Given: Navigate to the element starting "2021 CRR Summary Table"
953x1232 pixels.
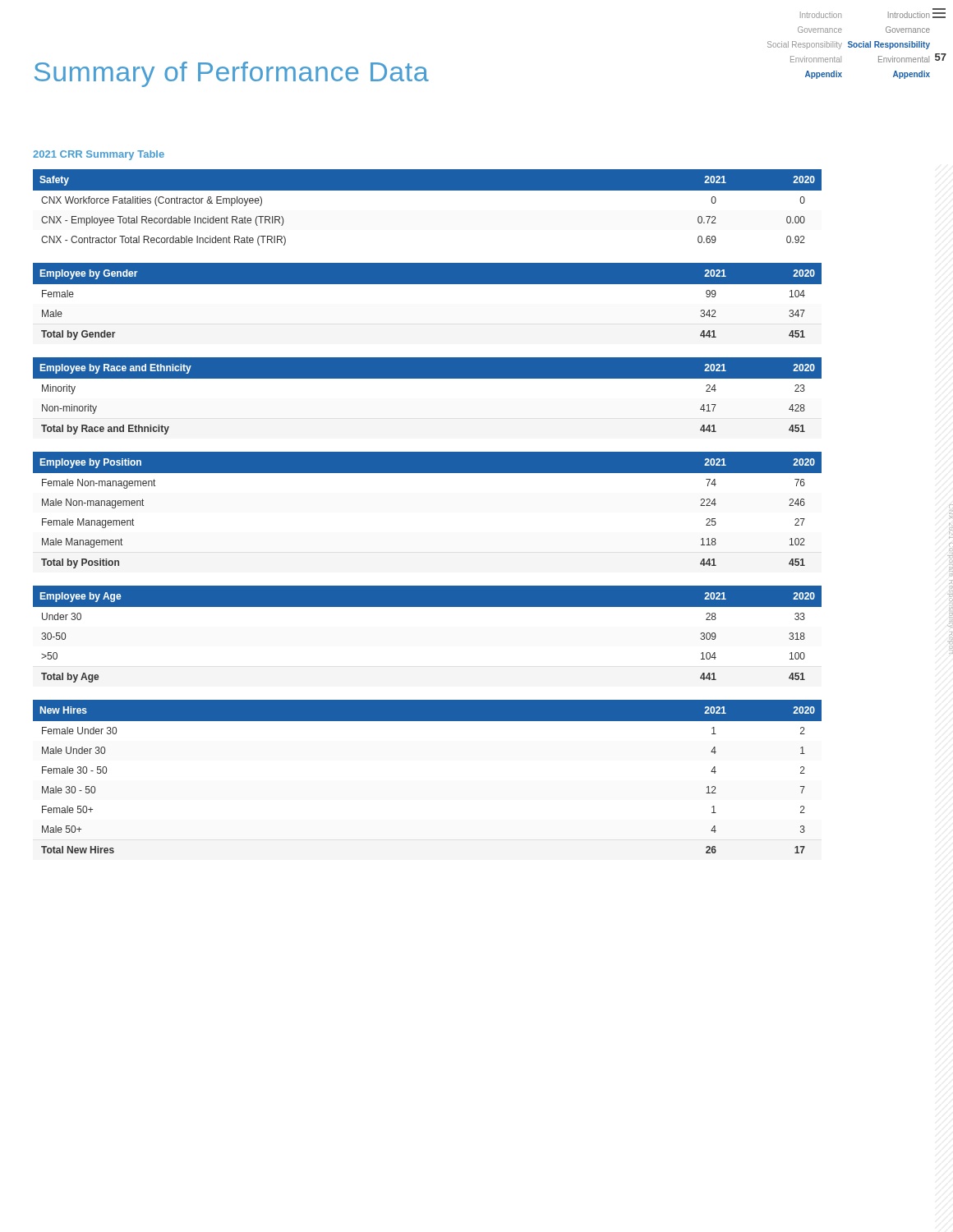Looking at the screenshot, I should pyautogui.click(x=99, y=154).
